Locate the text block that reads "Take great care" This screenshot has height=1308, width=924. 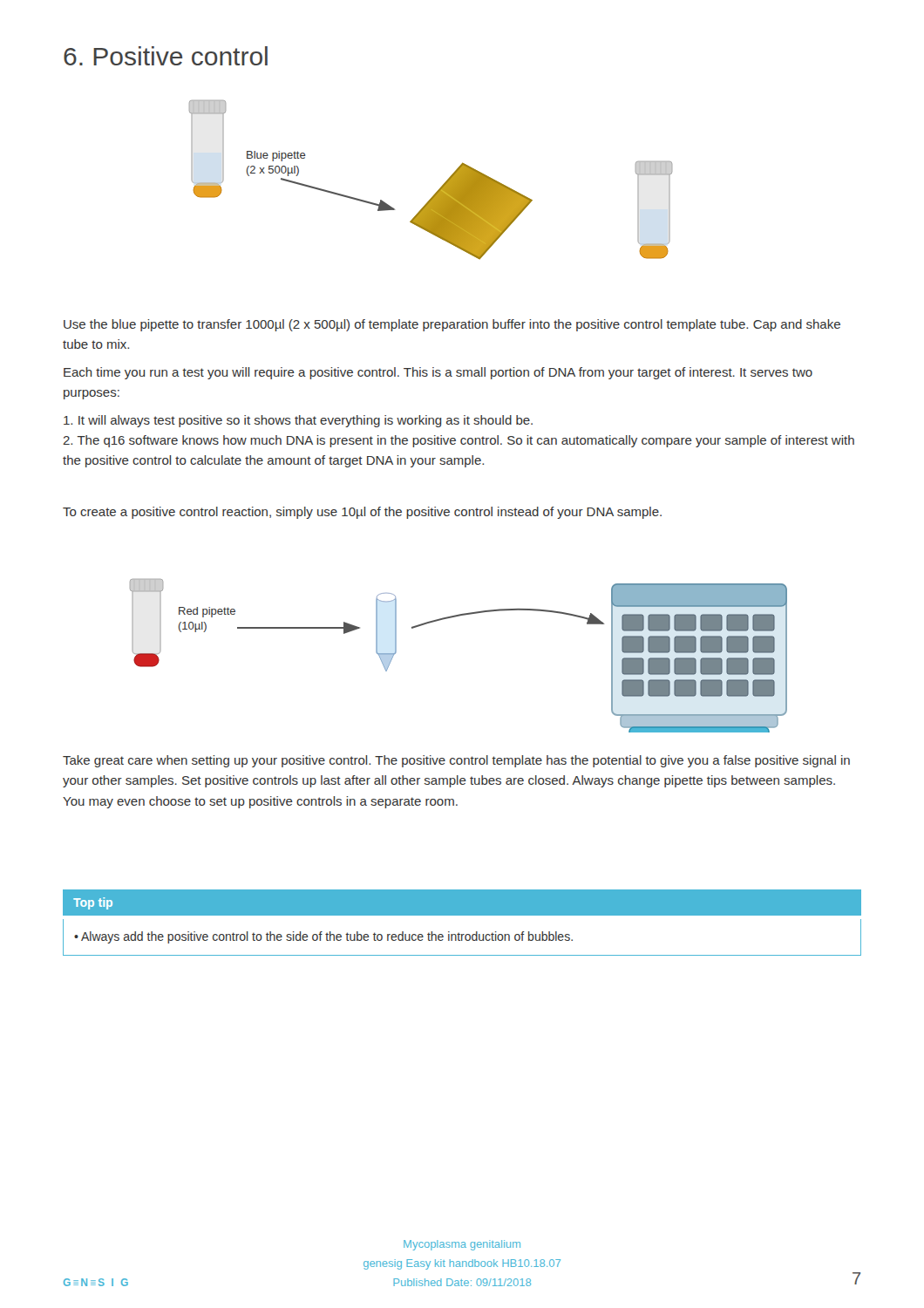(457, 780)
